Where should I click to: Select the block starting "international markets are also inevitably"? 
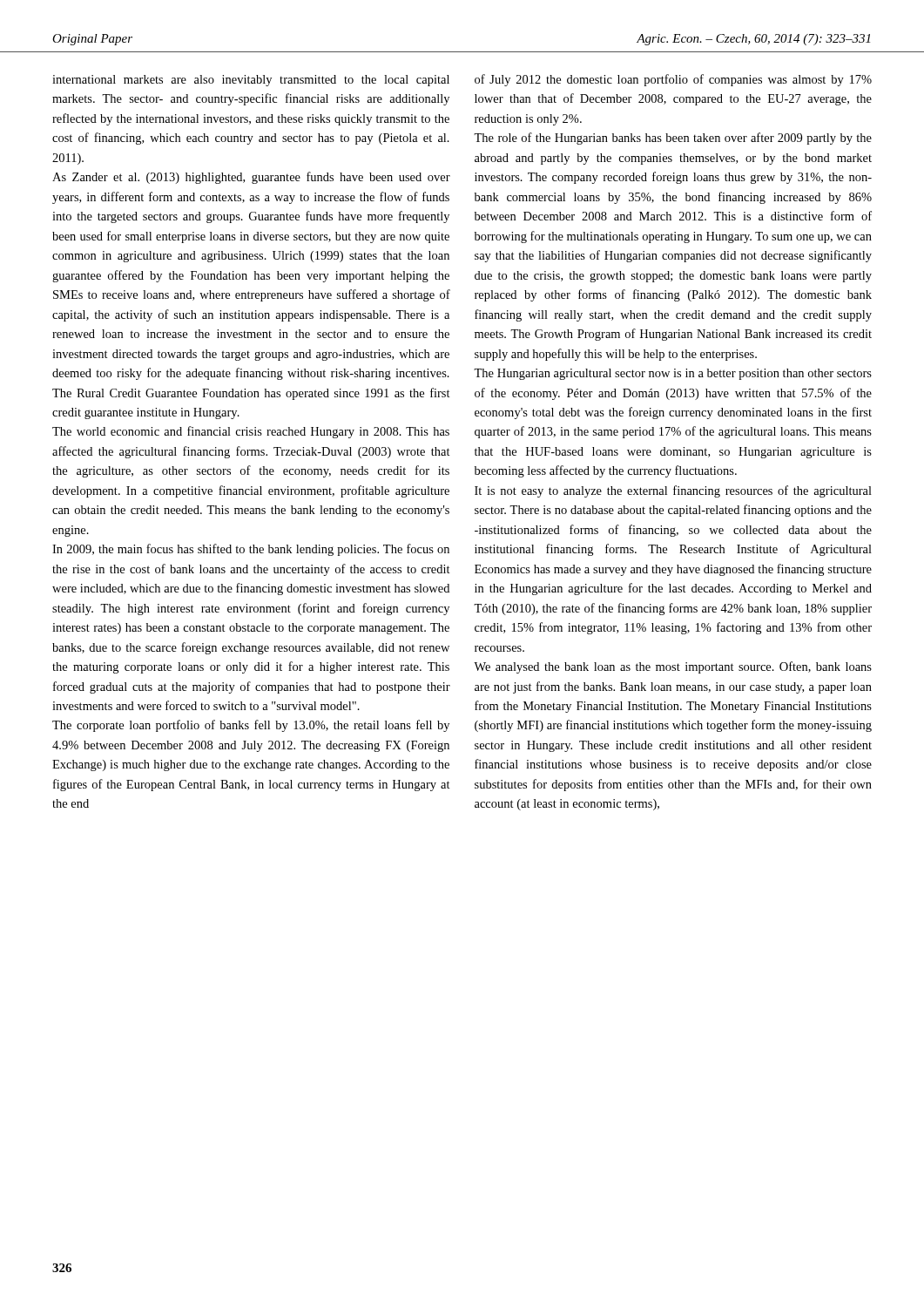point(251,442)
